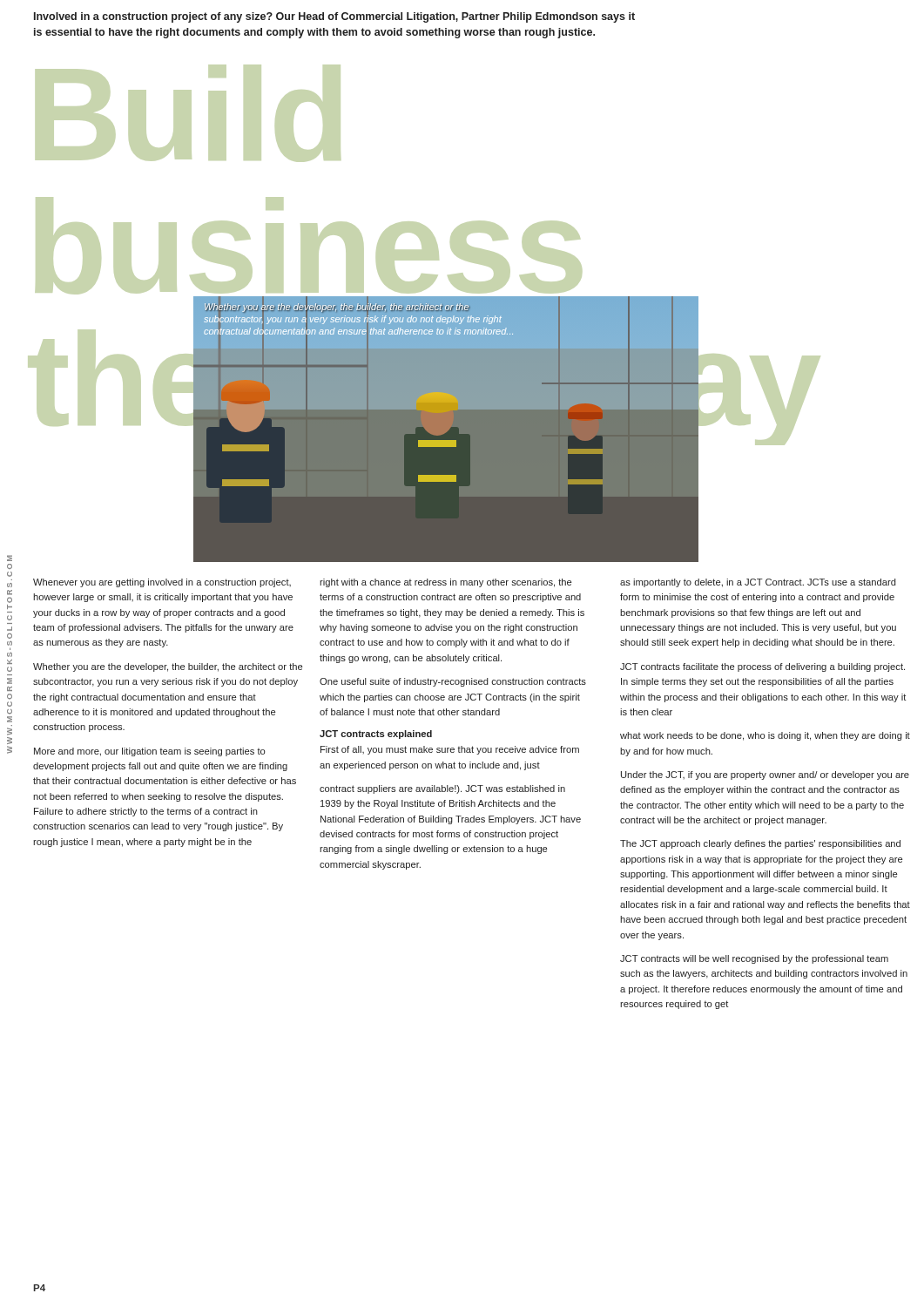Click on the text starting "right with a"
The width and height of the screenshot is (924, 1307).
click(x=455, y=724)
